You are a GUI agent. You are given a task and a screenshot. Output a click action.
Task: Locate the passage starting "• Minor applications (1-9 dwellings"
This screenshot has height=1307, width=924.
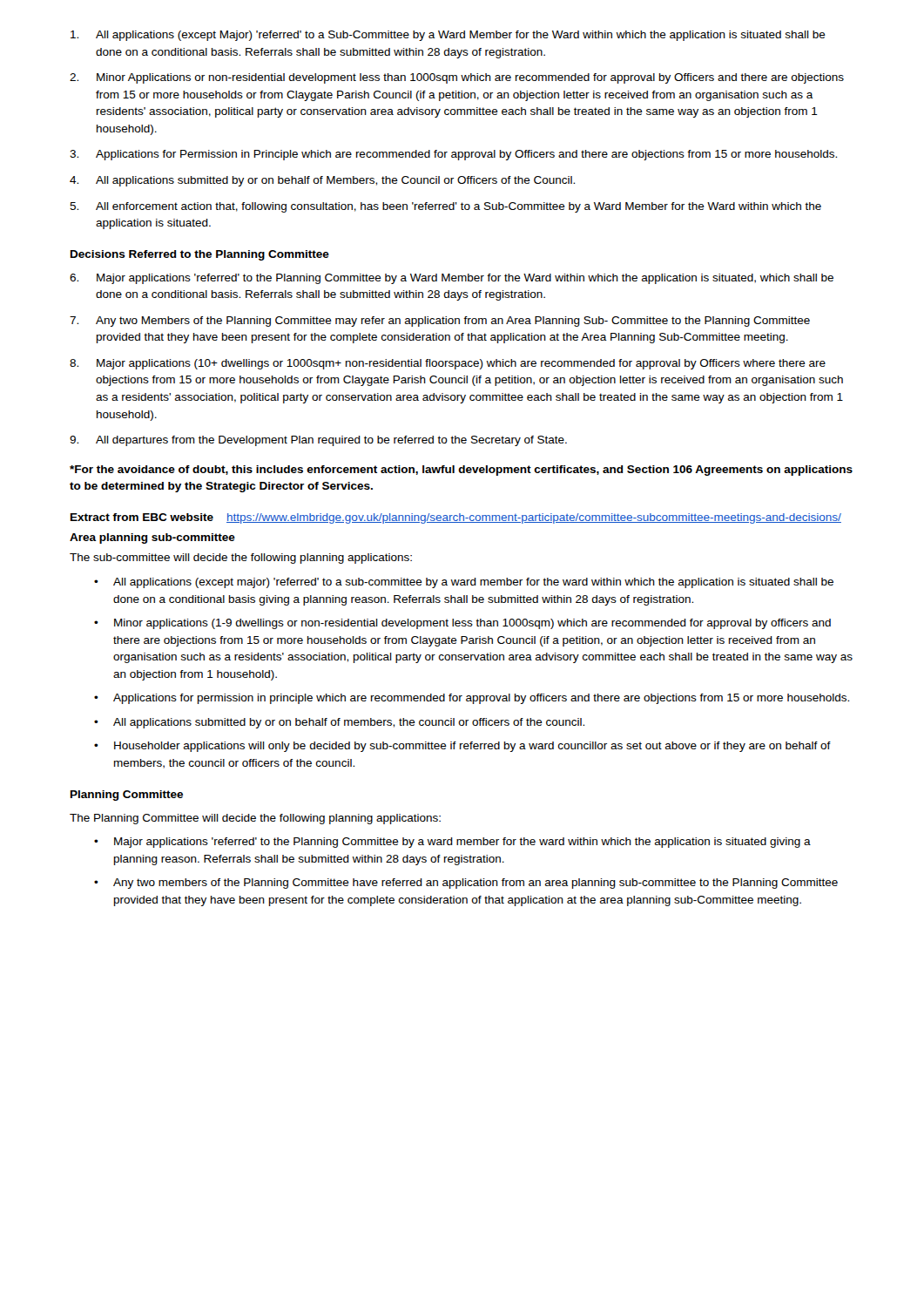pos(474,648)
